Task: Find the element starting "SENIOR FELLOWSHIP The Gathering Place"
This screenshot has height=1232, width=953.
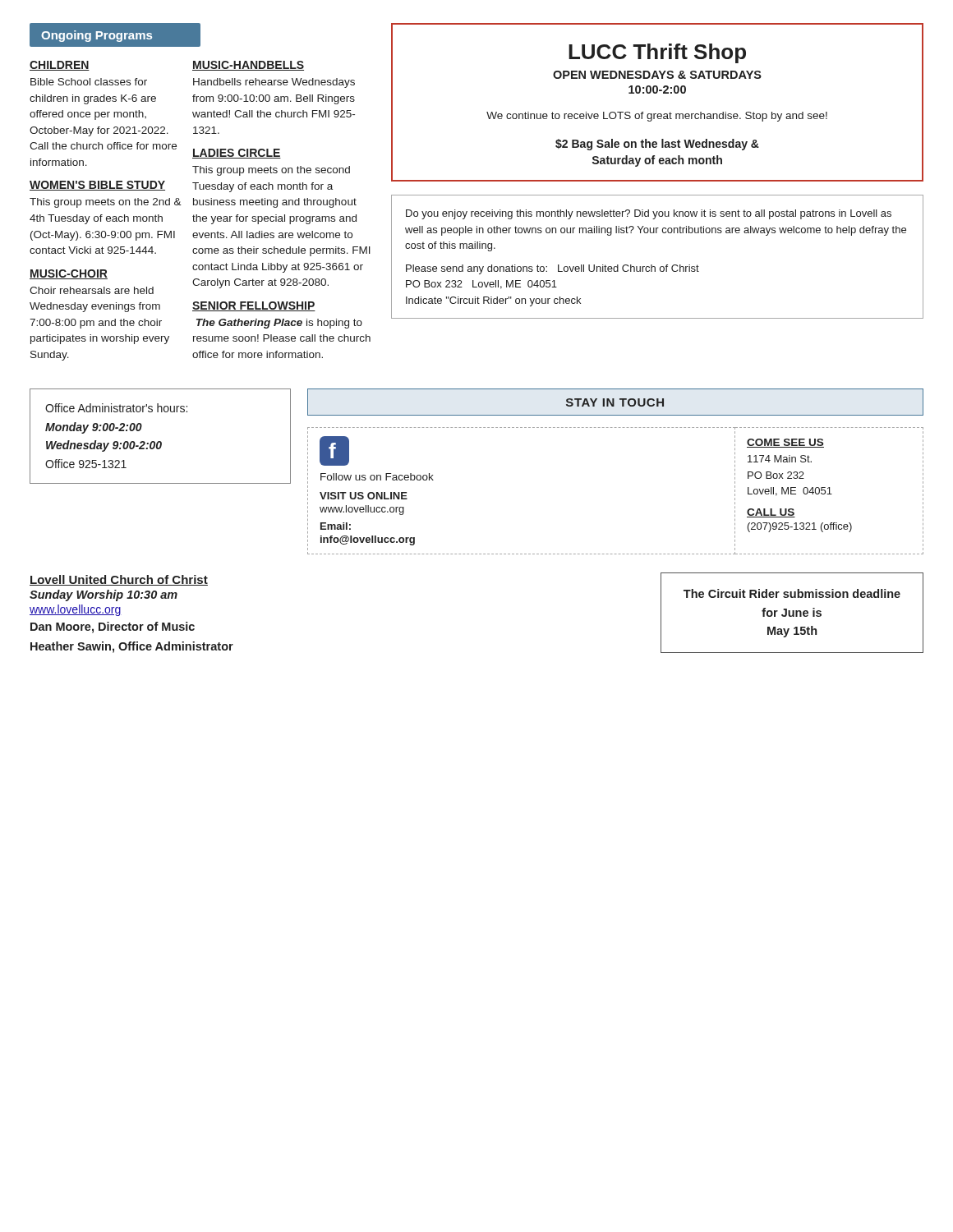Action: coord(283,331)
